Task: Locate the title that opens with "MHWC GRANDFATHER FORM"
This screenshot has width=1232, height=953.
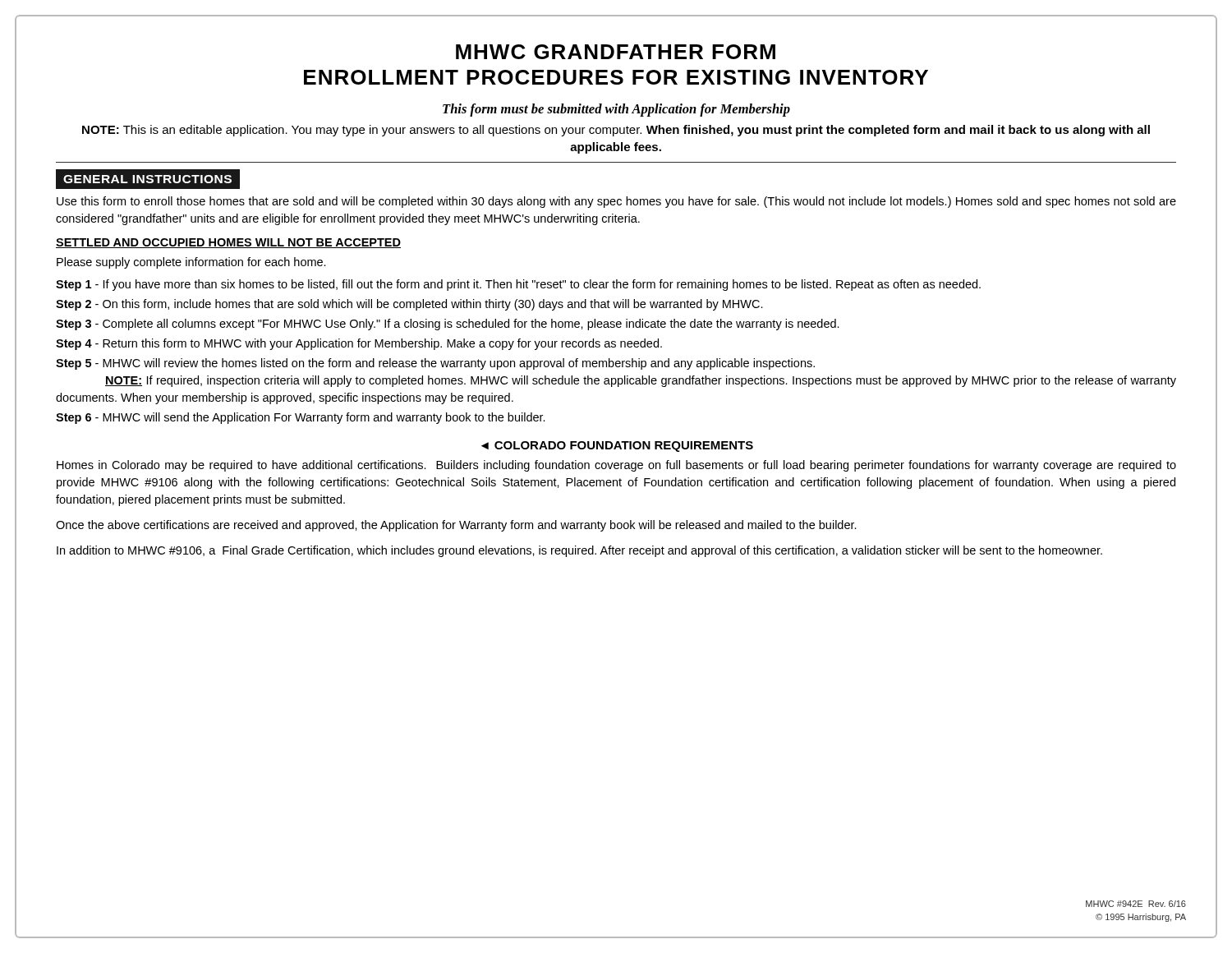Action: click(616, 65)
